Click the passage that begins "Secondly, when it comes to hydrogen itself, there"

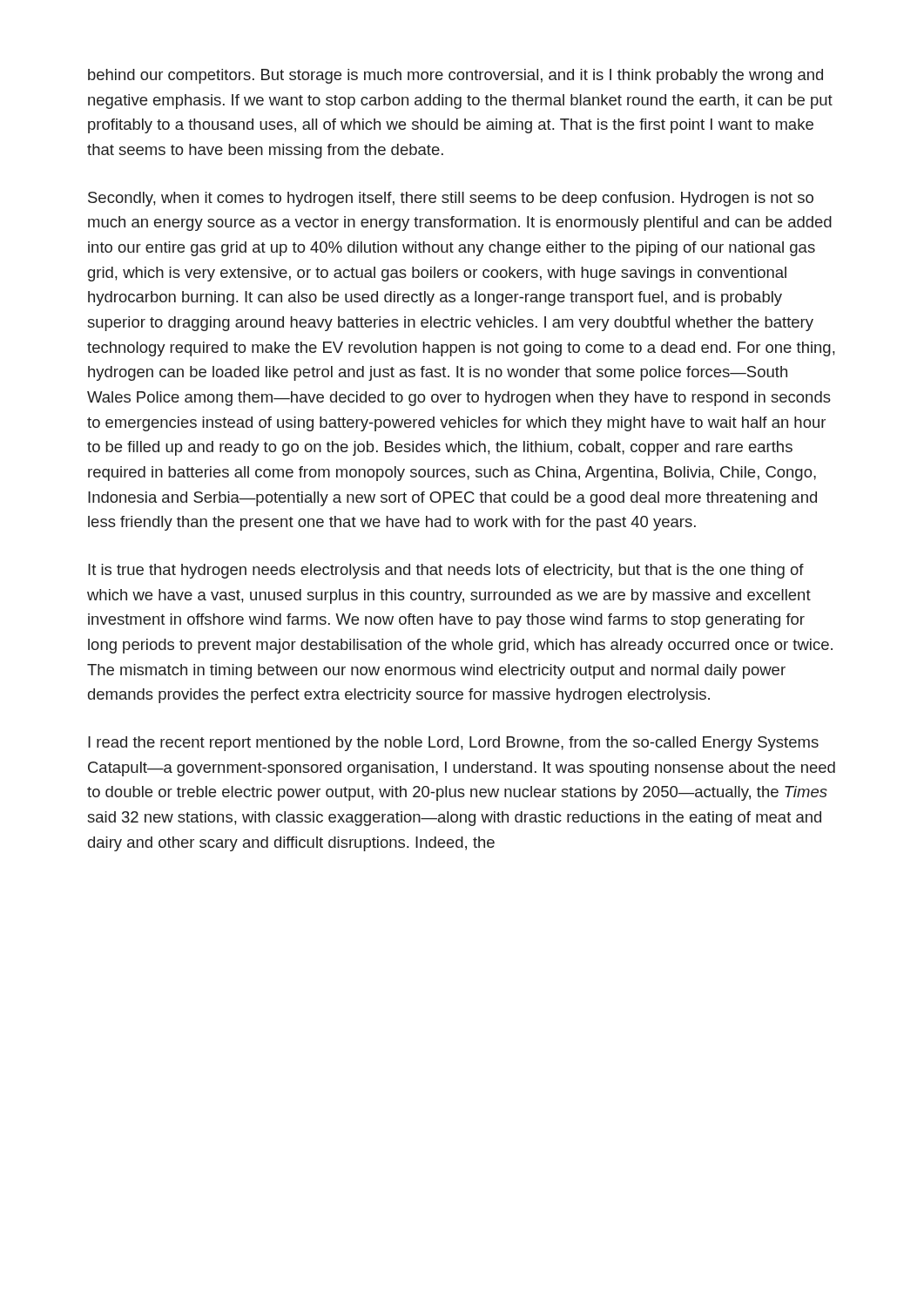pyautogui.click(x=461, y=359)
